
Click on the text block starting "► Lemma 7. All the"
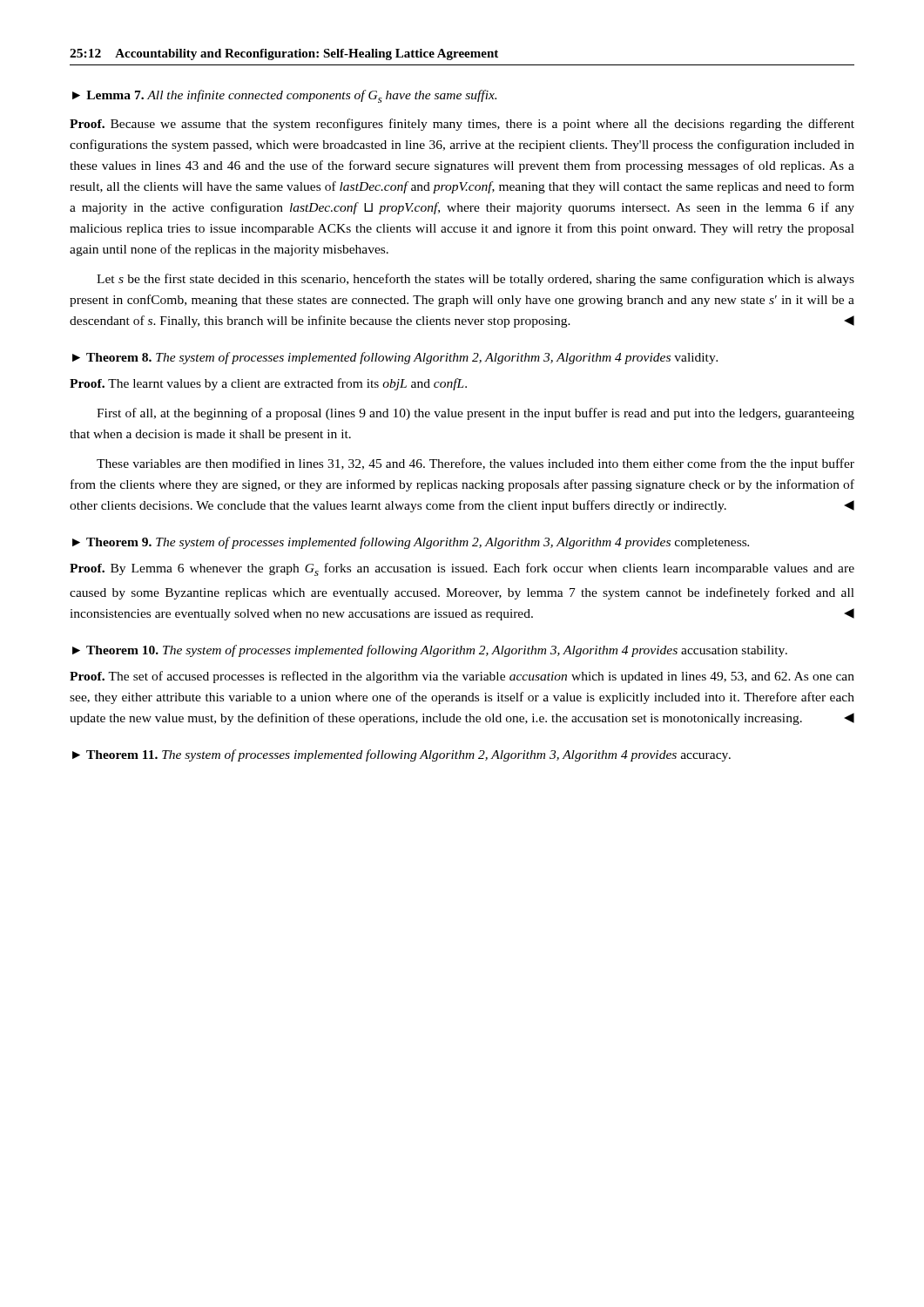coord(284,96)
